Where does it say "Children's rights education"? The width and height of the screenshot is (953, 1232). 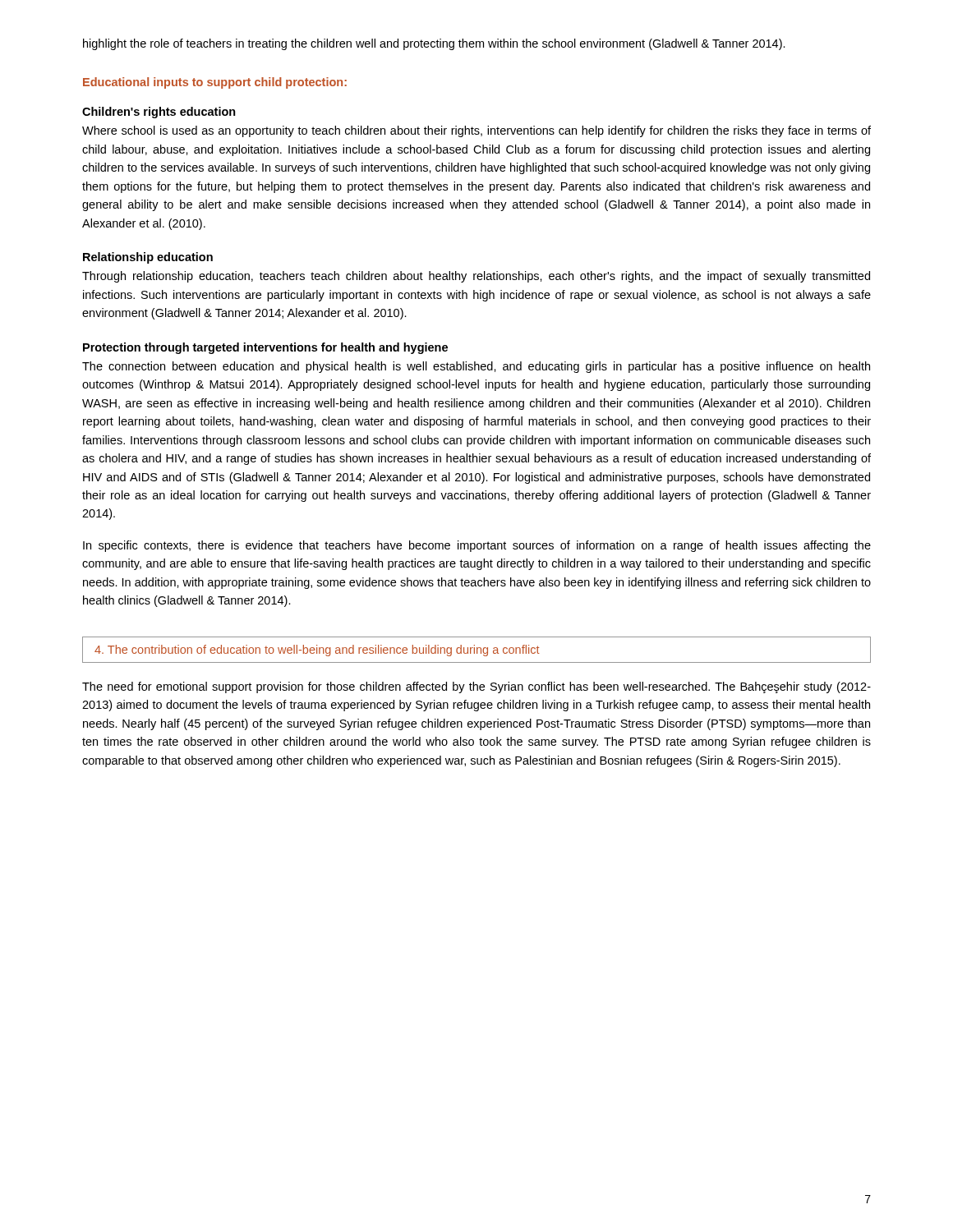[x=159, y=112]
